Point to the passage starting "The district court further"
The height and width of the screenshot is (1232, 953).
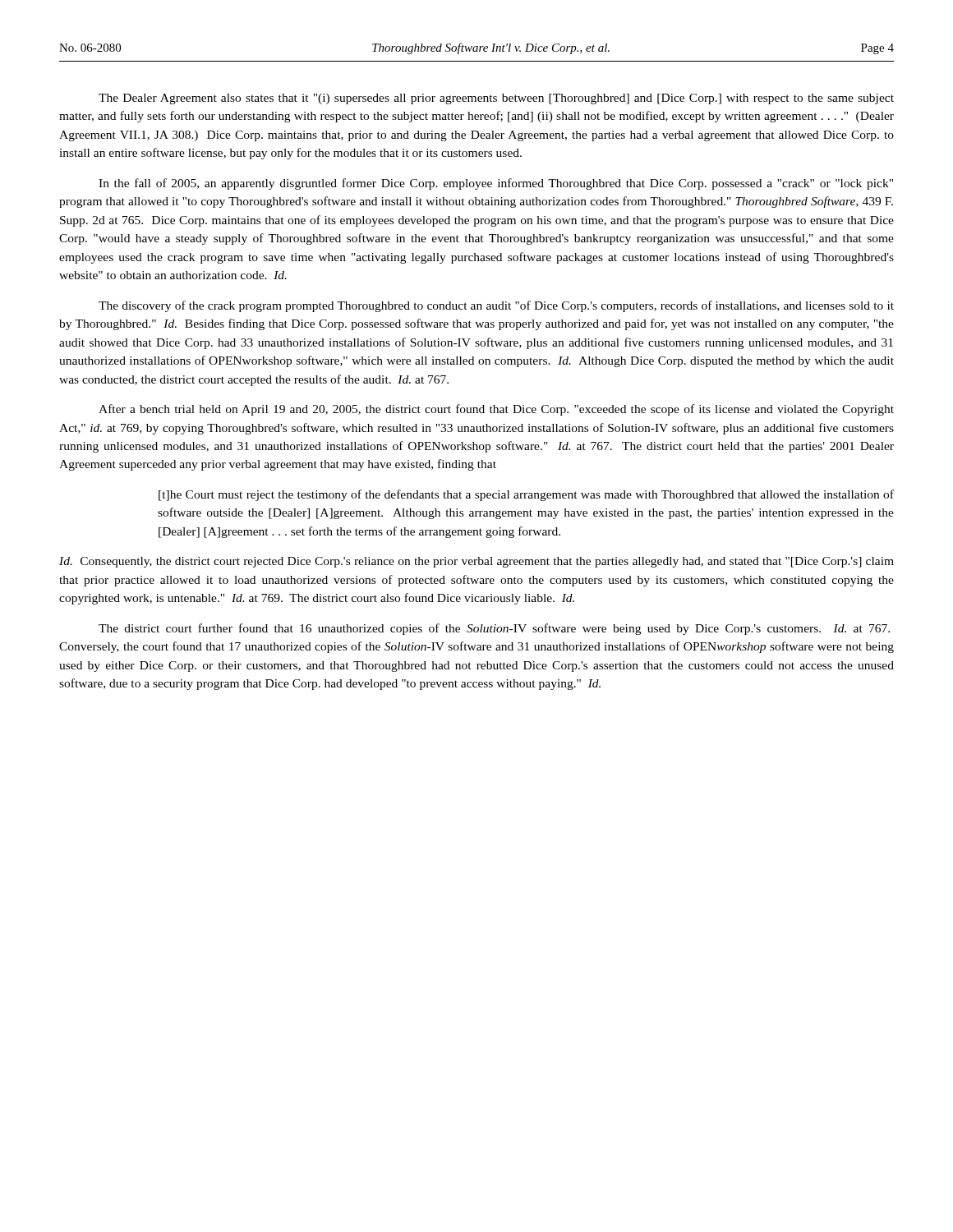coord(476,655)
